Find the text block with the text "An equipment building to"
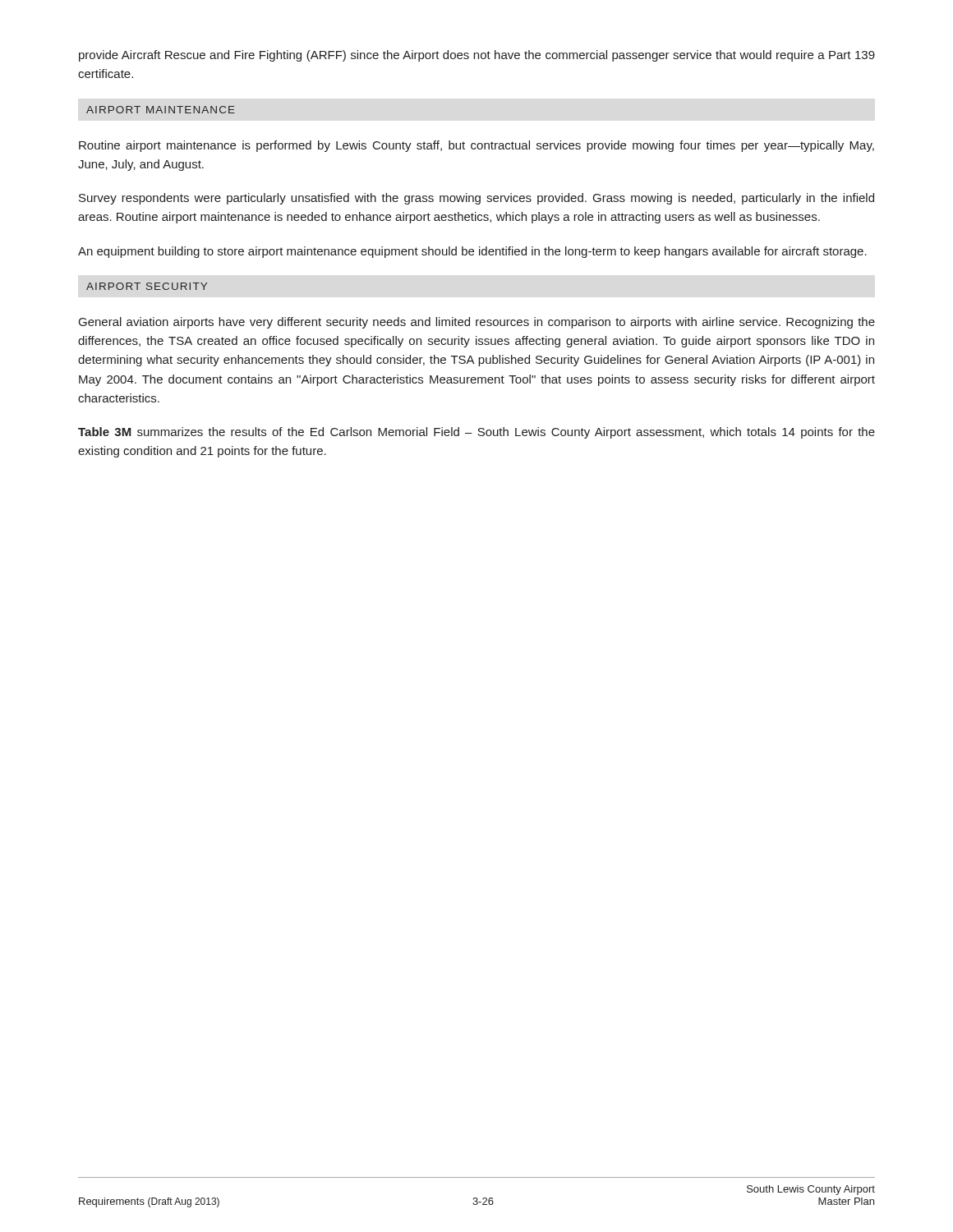The height and width of the screenshot is (1232, 953). point(473,251)
